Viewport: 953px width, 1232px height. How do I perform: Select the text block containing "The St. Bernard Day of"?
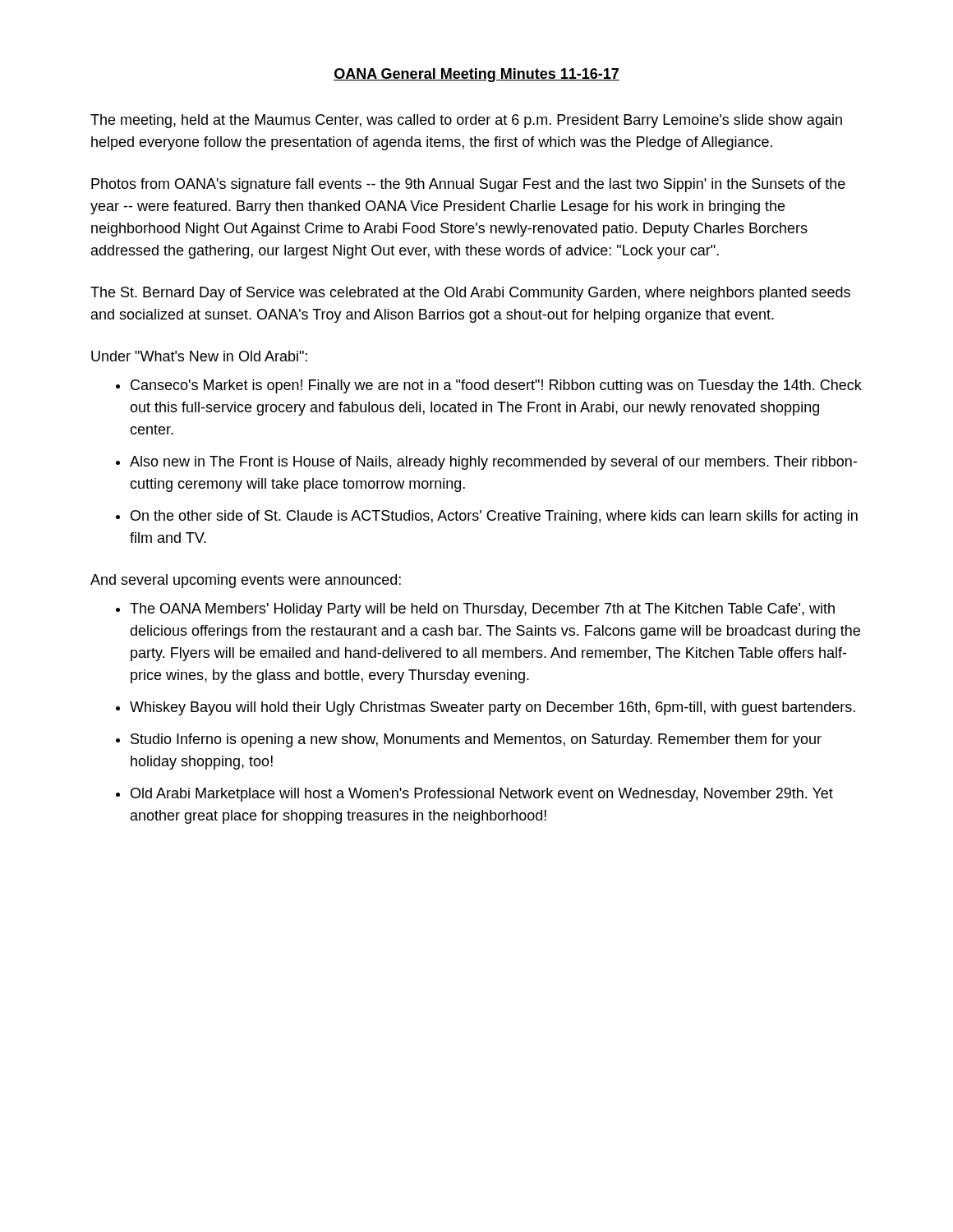pos(471,304)
